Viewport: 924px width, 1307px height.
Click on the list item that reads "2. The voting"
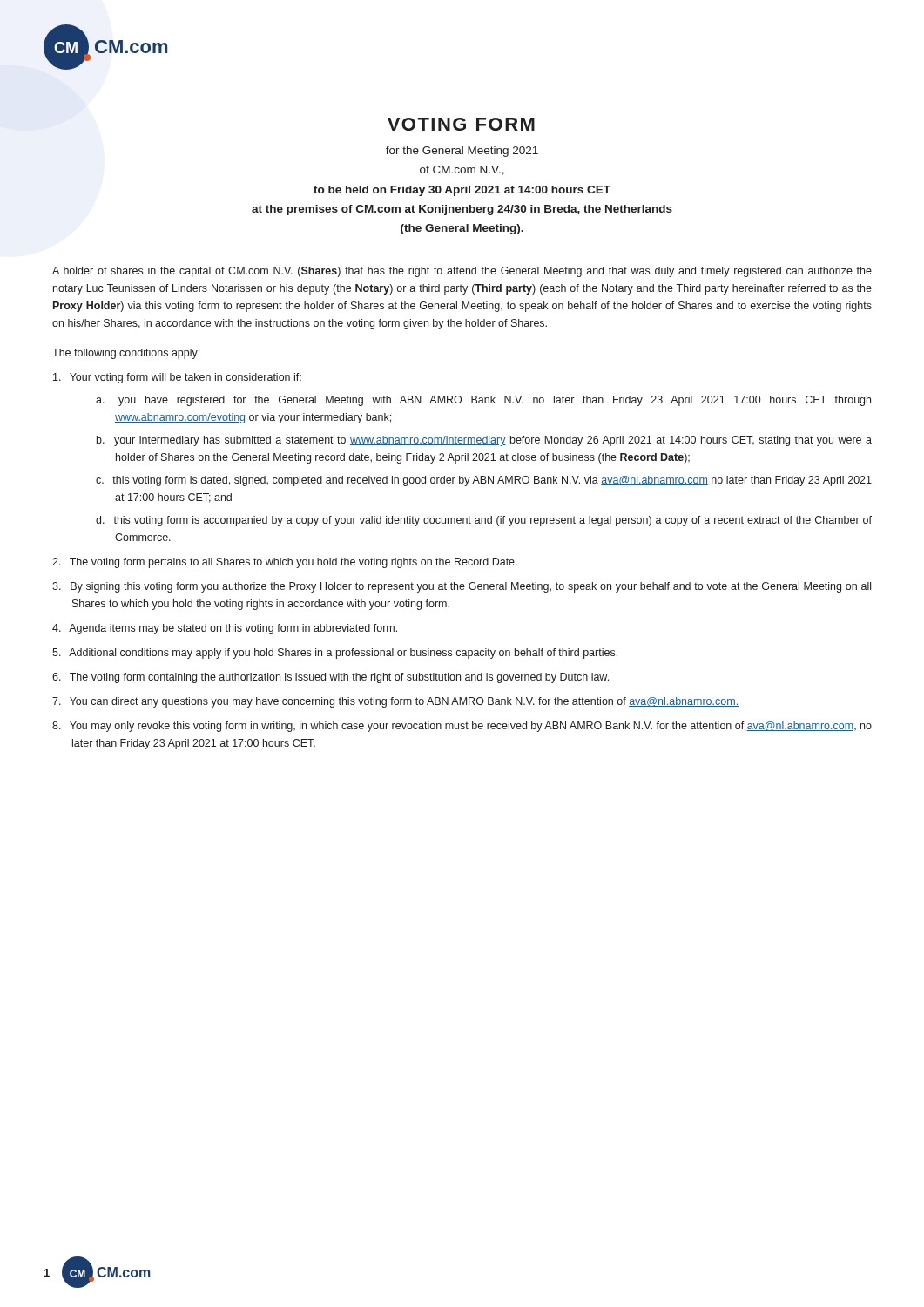[x=285, y=562]
